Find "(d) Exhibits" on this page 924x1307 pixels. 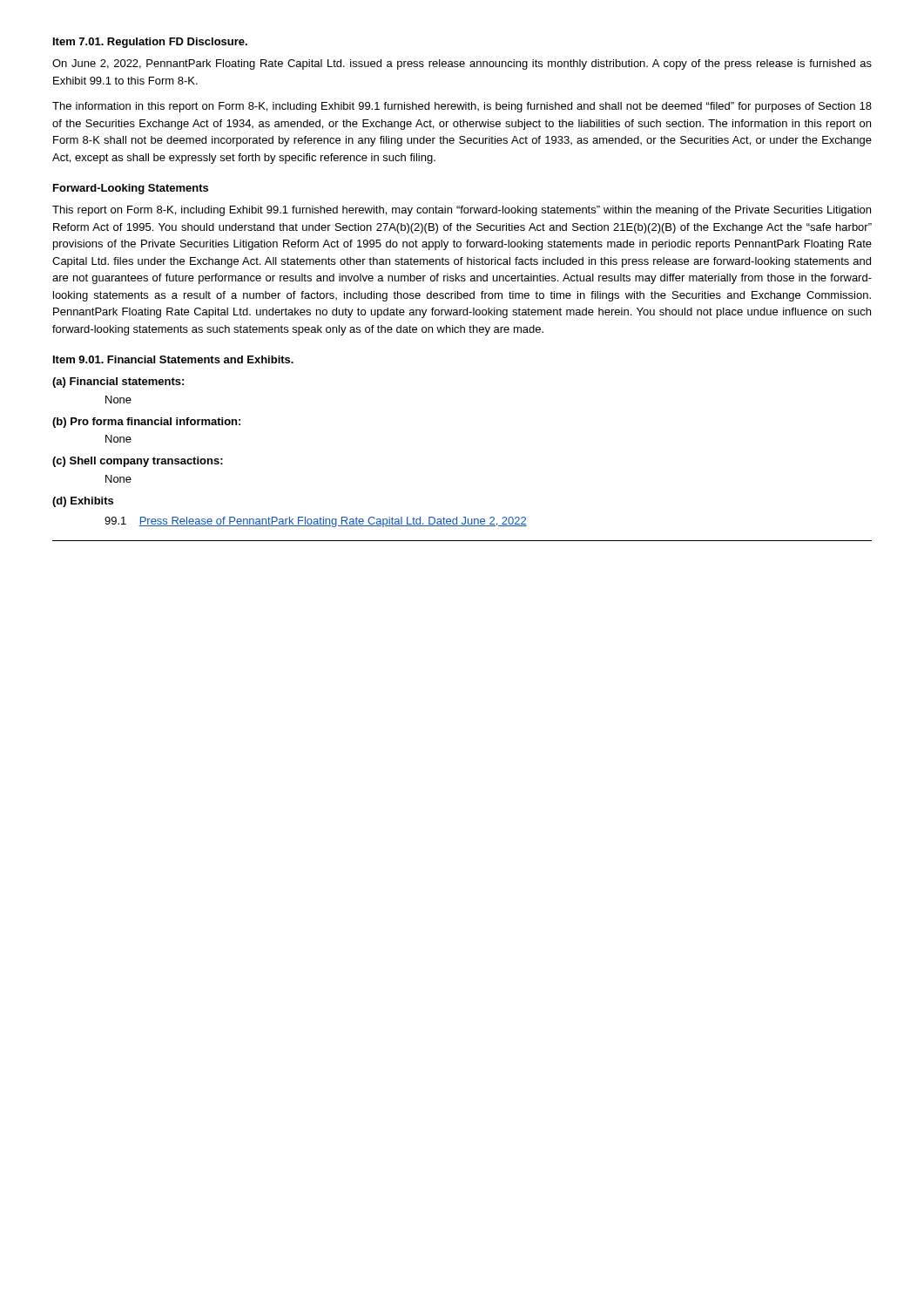pyautogui.click(x=83, y=500)
